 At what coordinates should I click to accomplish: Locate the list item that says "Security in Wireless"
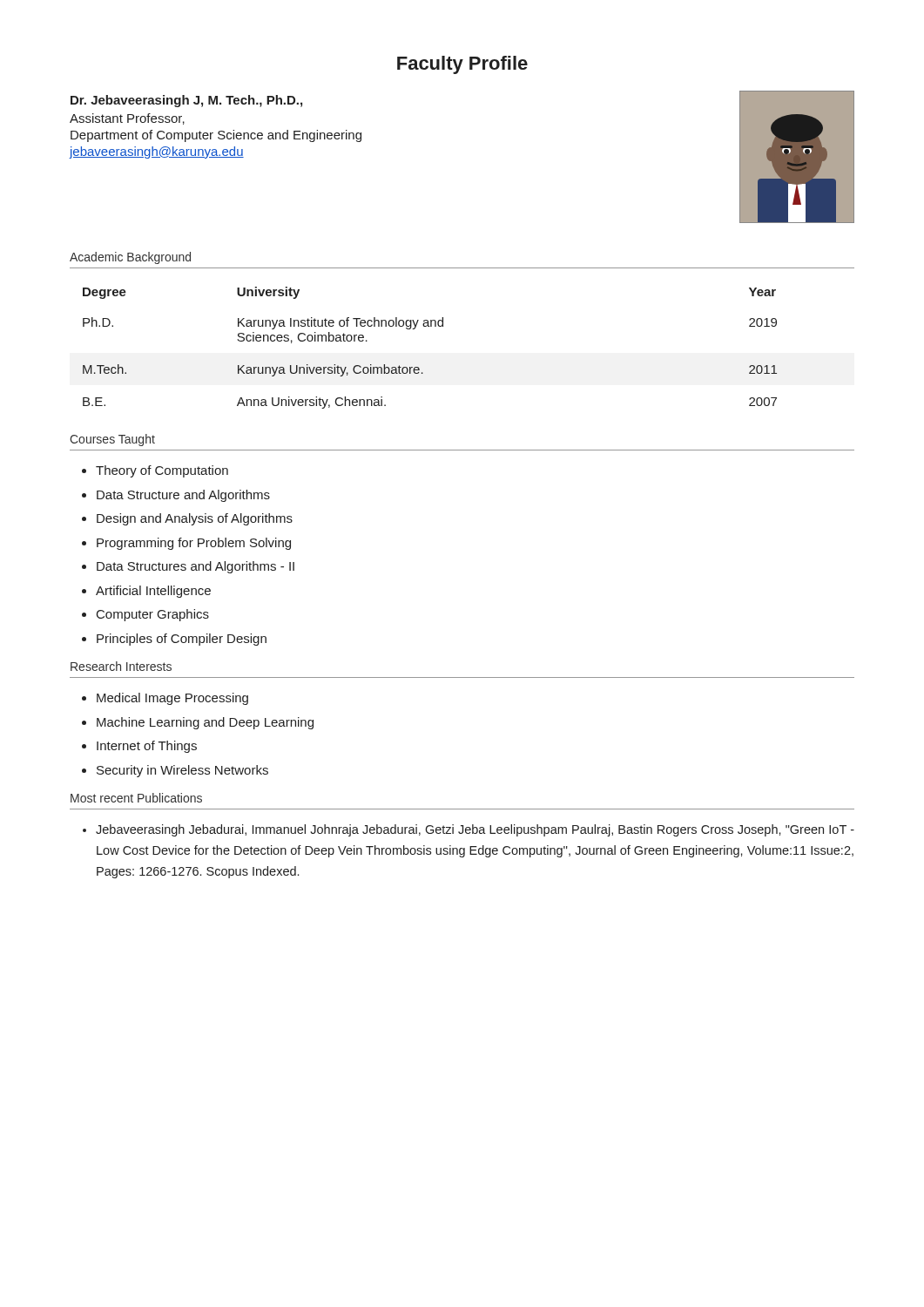pyautogui.click(x=182, y=771)
